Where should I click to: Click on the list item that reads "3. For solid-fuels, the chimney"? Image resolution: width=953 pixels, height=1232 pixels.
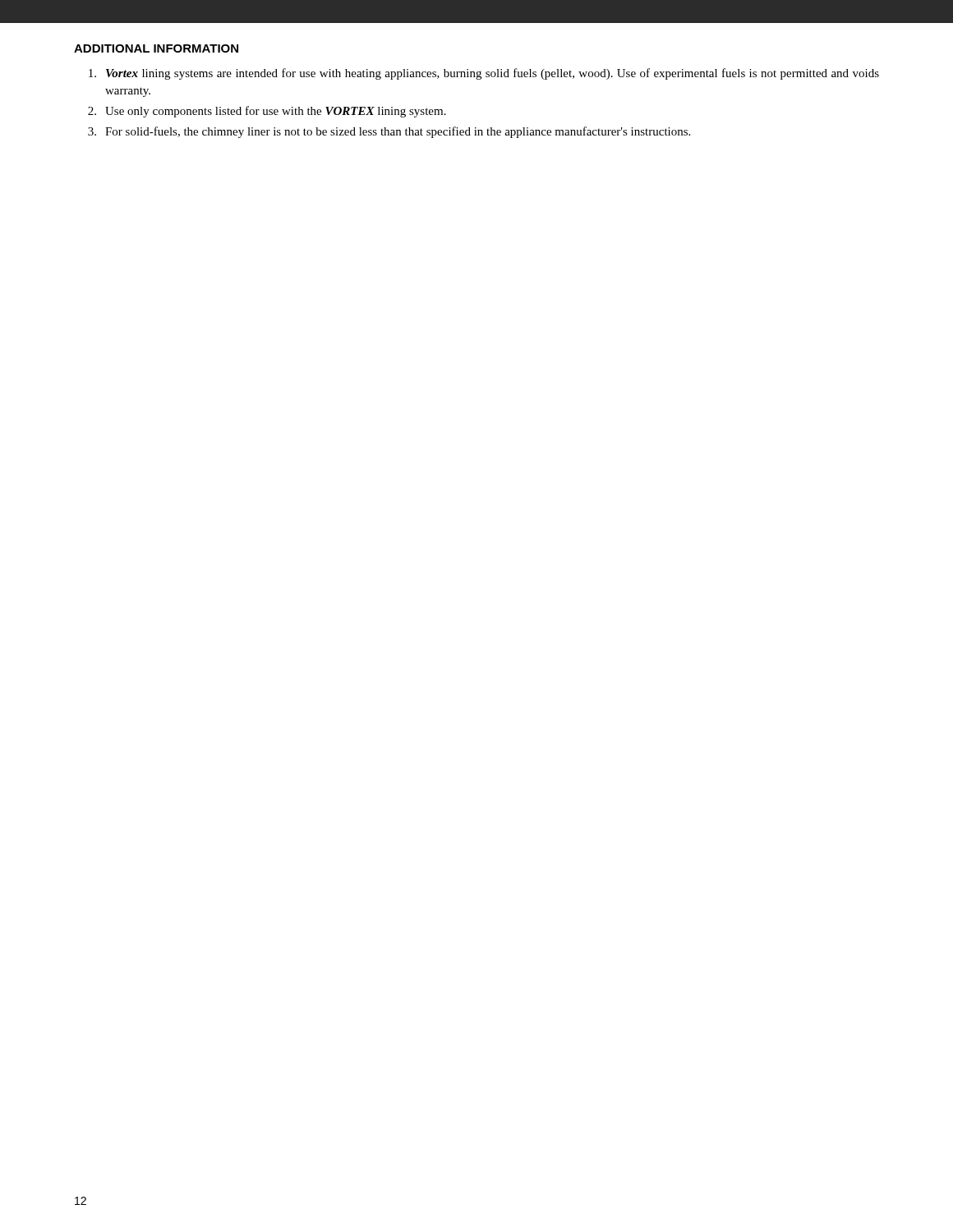click(476, 132)
